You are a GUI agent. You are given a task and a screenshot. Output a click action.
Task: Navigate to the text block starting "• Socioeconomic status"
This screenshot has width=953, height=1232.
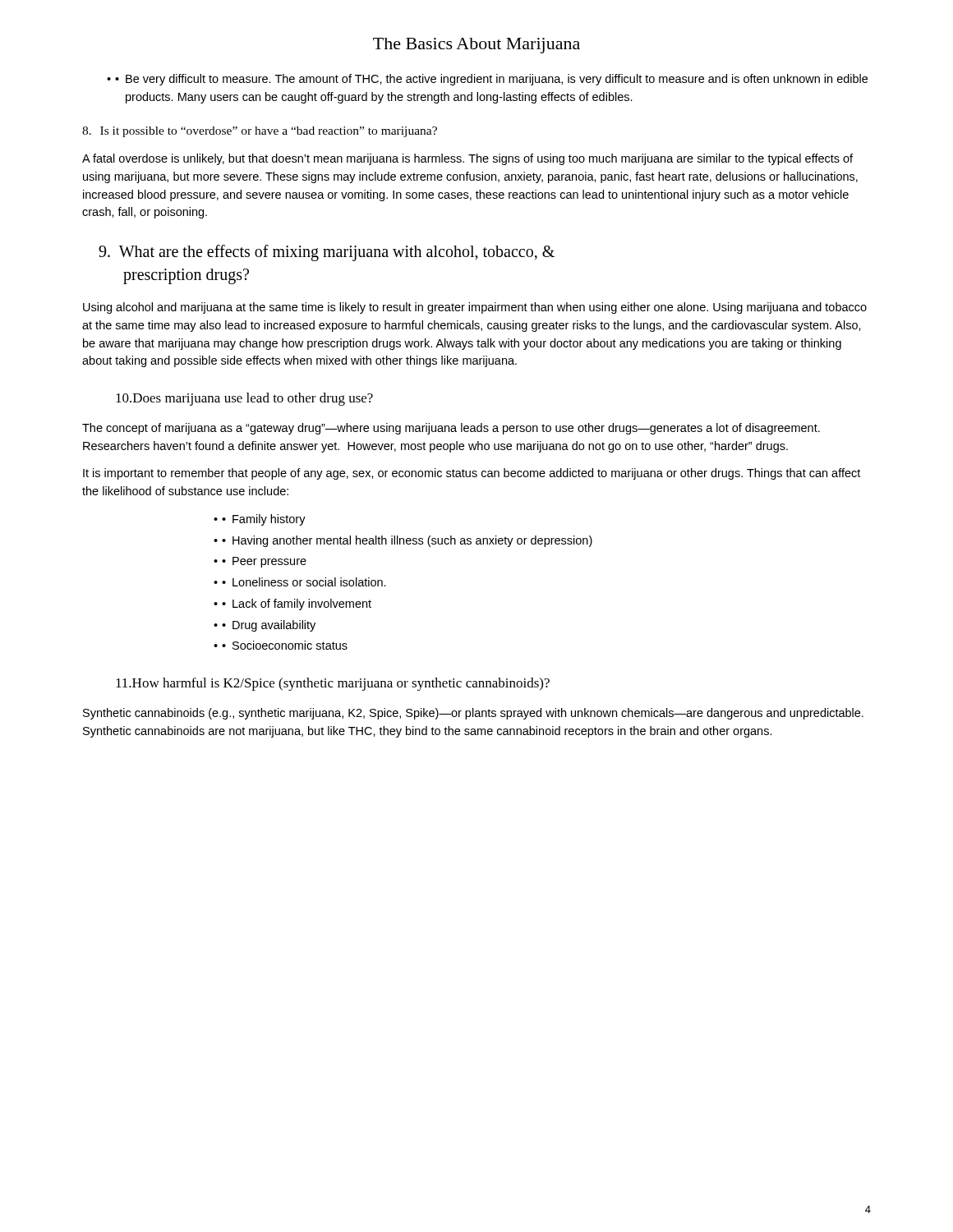(281, 647)
